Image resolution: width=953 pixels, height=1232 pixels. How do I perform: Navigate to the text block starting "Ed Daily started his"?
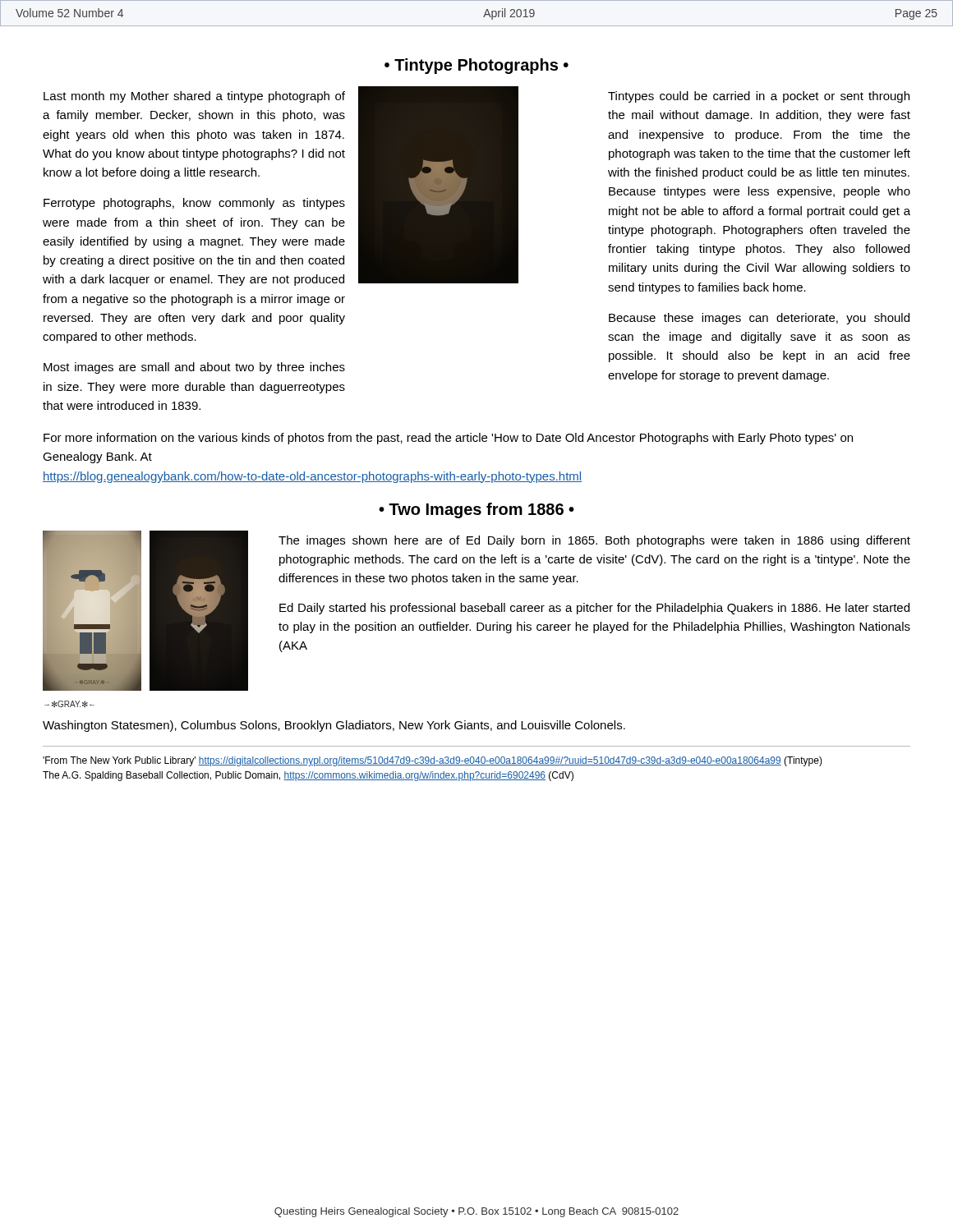pyautogui.click(x=594, y=626)
